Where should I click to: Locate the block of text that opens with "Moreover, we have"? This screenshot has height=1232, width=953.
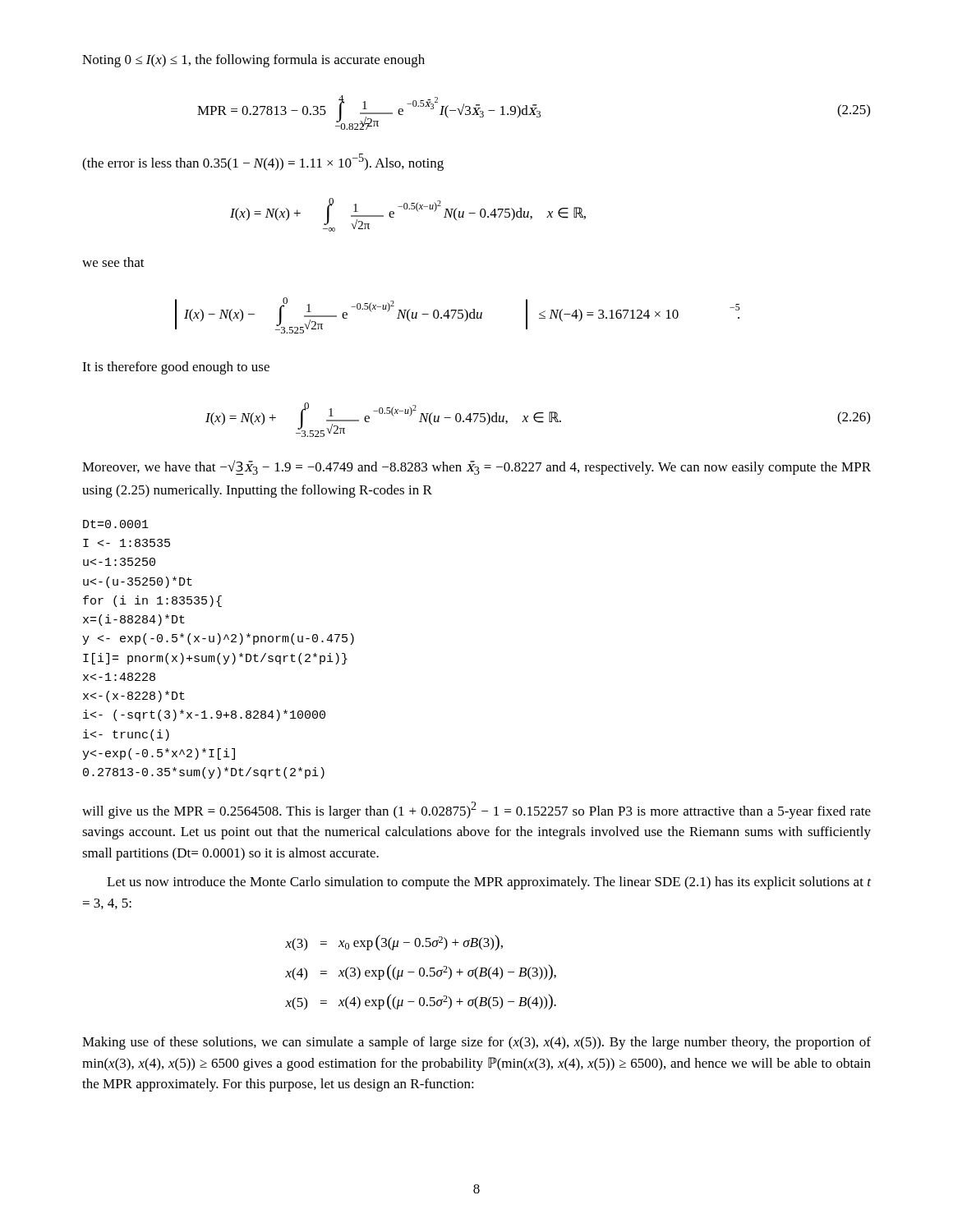coord(476,479)
